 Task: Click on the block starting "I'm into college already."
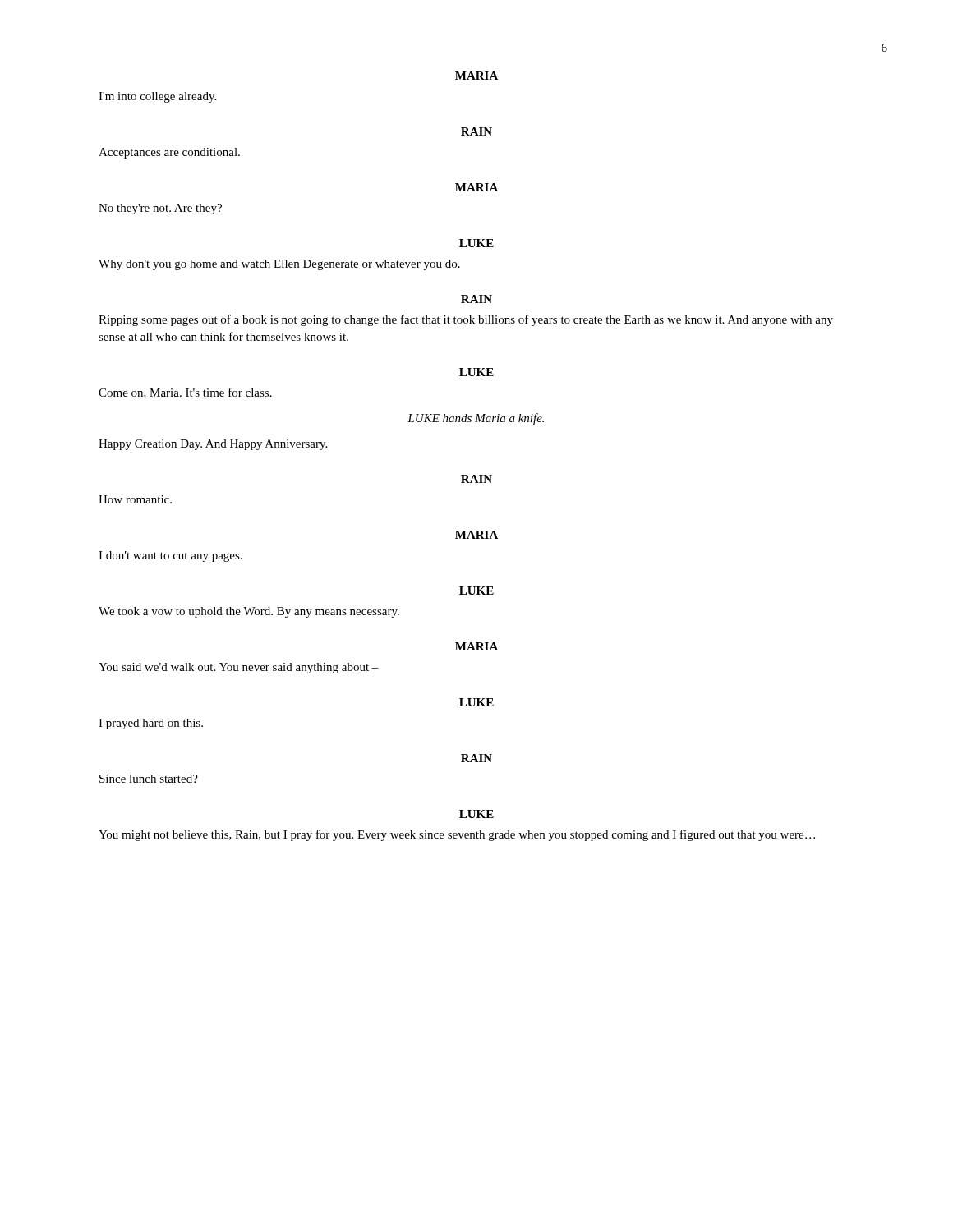158,96
